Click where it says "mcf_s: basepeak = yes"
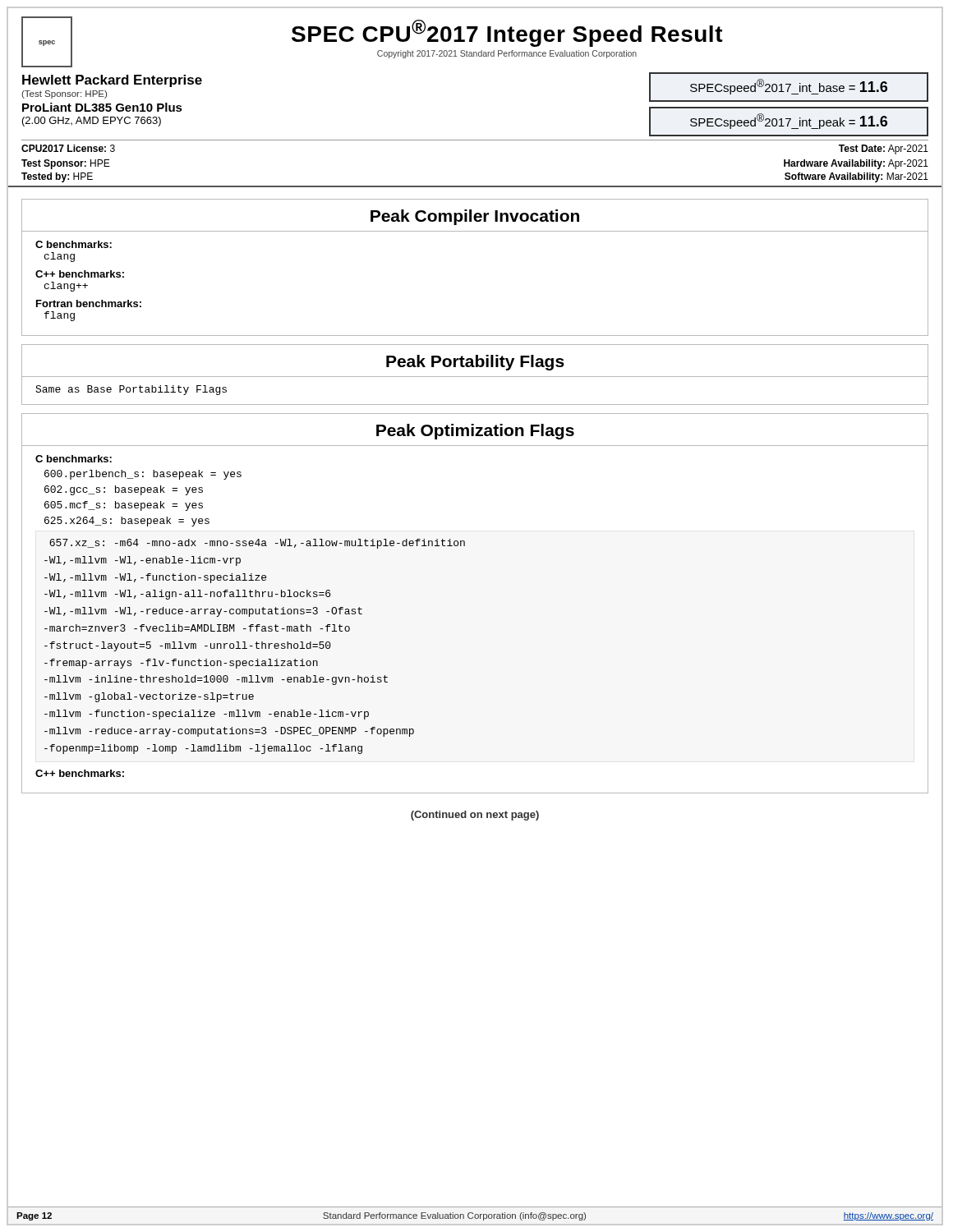953x1232 pixels. click(x=124, y=505)
